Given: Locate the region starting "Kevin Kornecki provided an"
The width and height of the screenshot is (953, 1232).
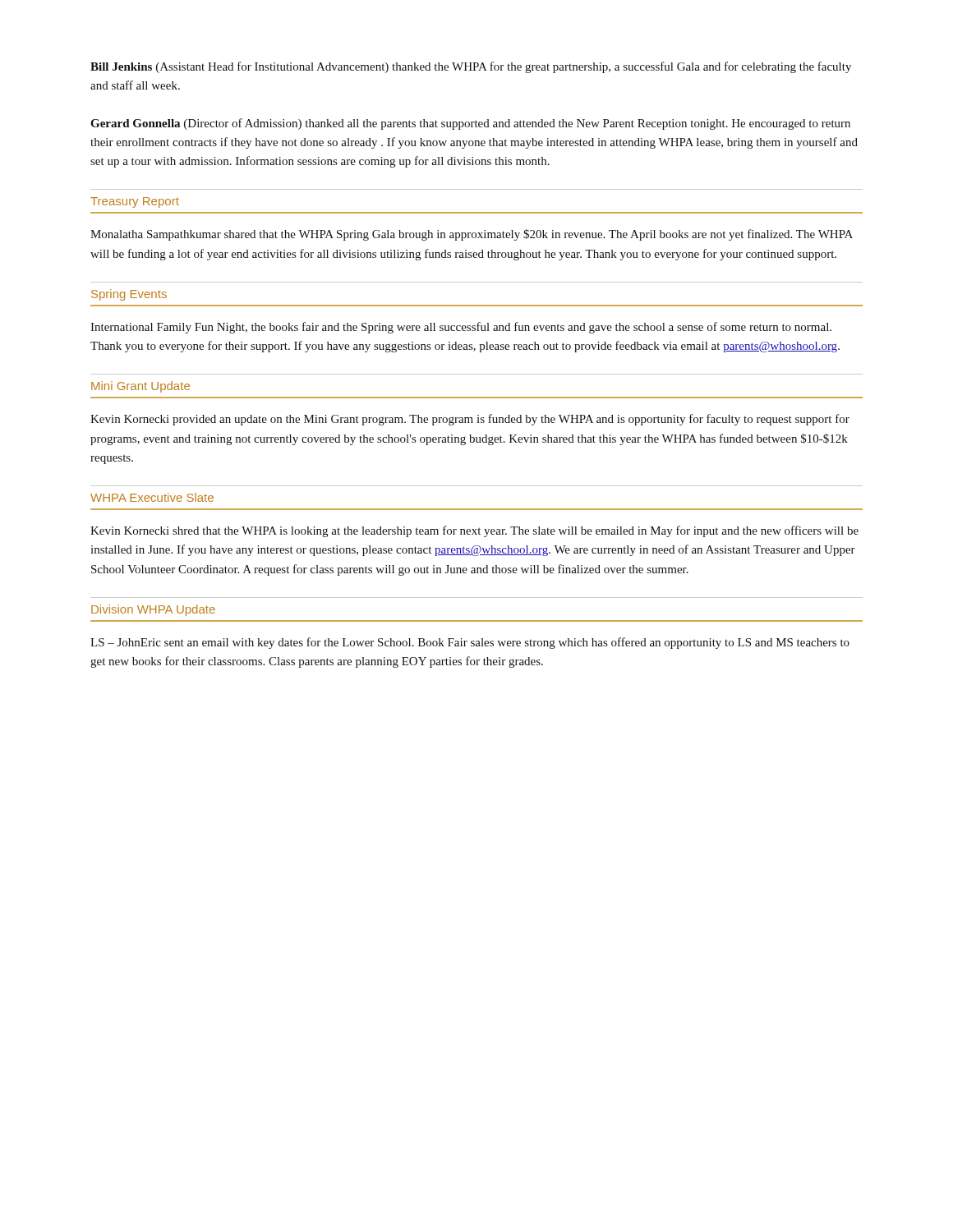Looking at the screenshot, I should (x=470, y=438).
